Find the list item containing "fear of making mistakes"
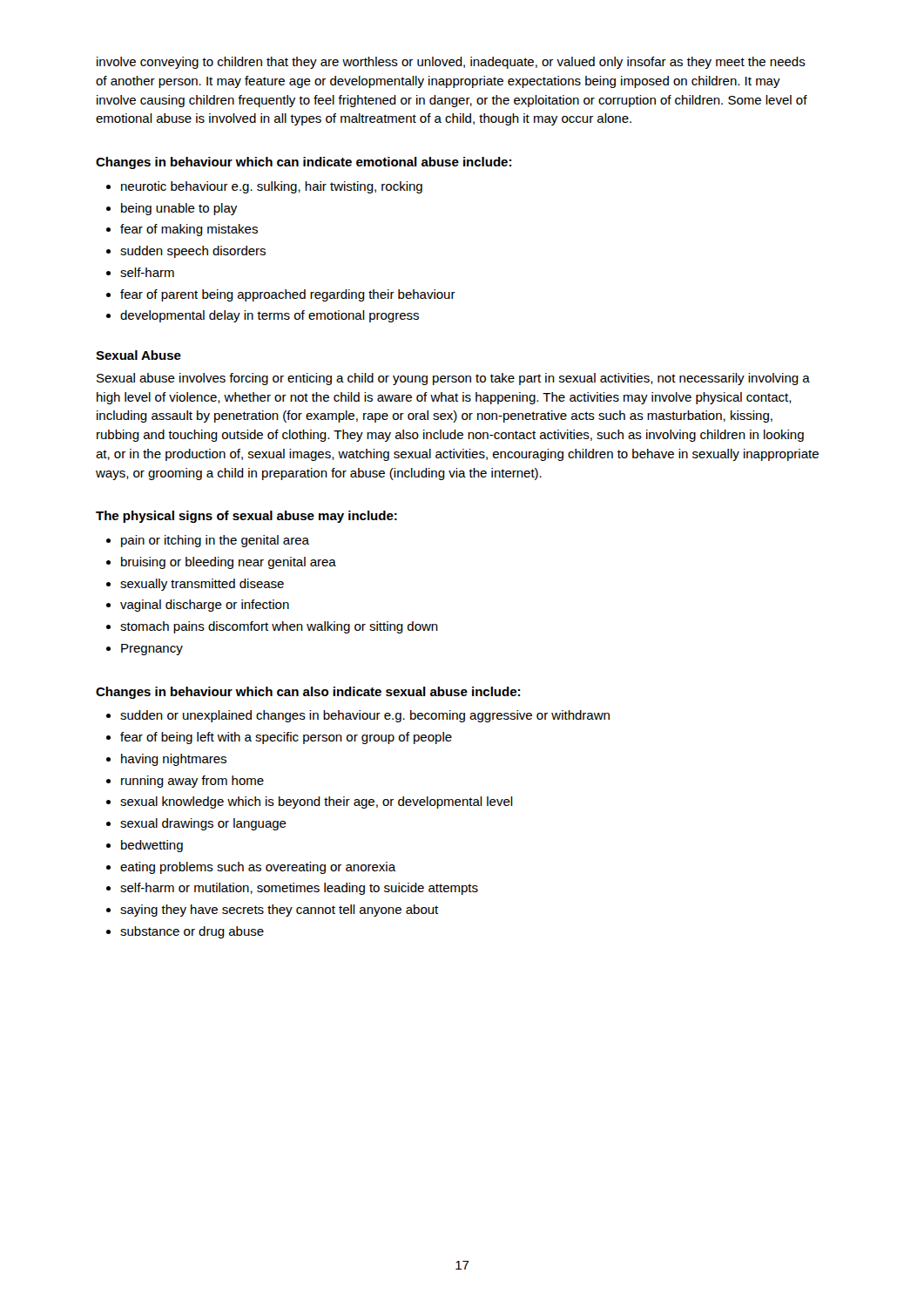Viewport: 924px width, 1307px height. click(182, 230)
